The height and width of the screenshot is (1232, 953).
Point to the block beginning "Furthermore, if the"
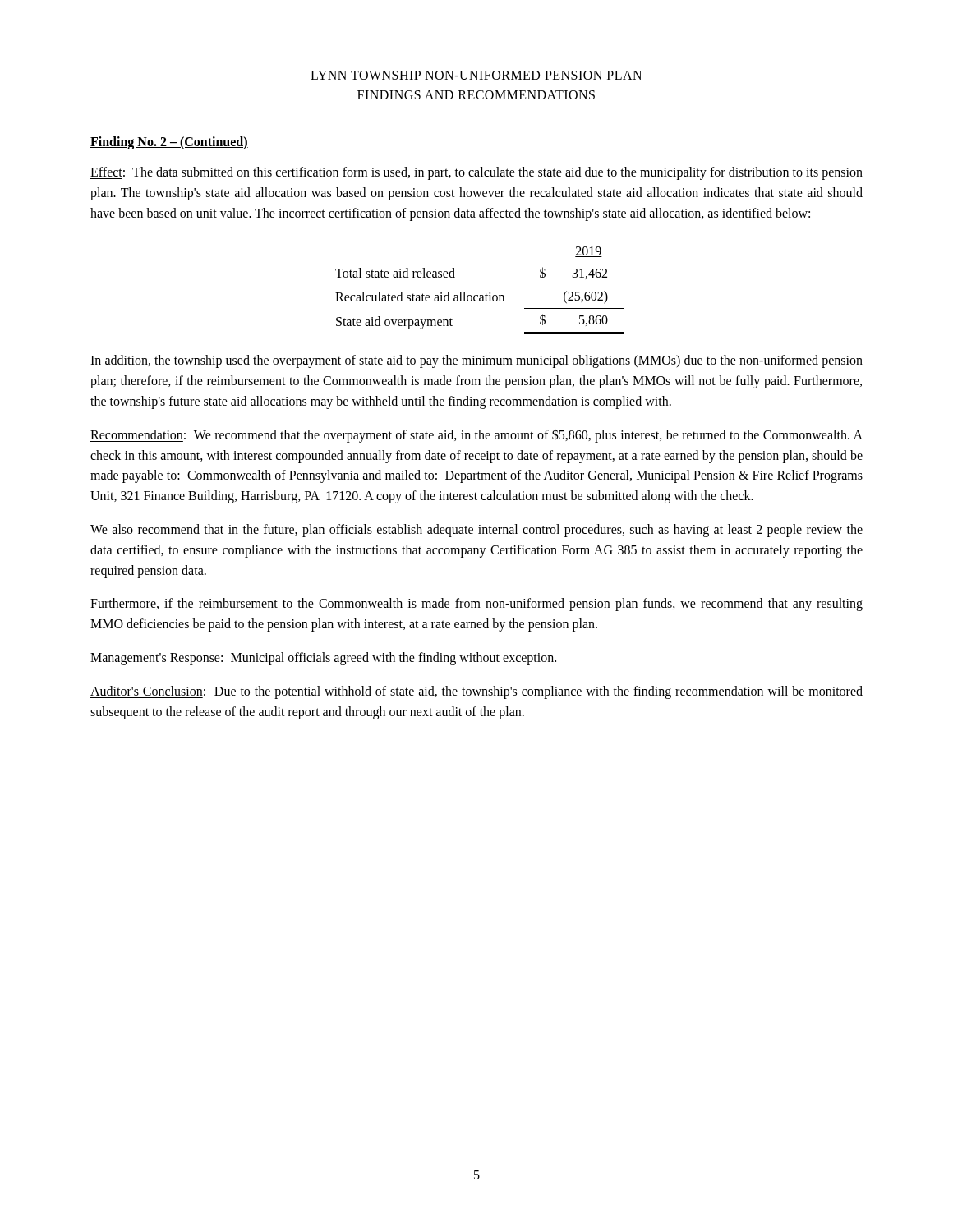pos(476,614)
